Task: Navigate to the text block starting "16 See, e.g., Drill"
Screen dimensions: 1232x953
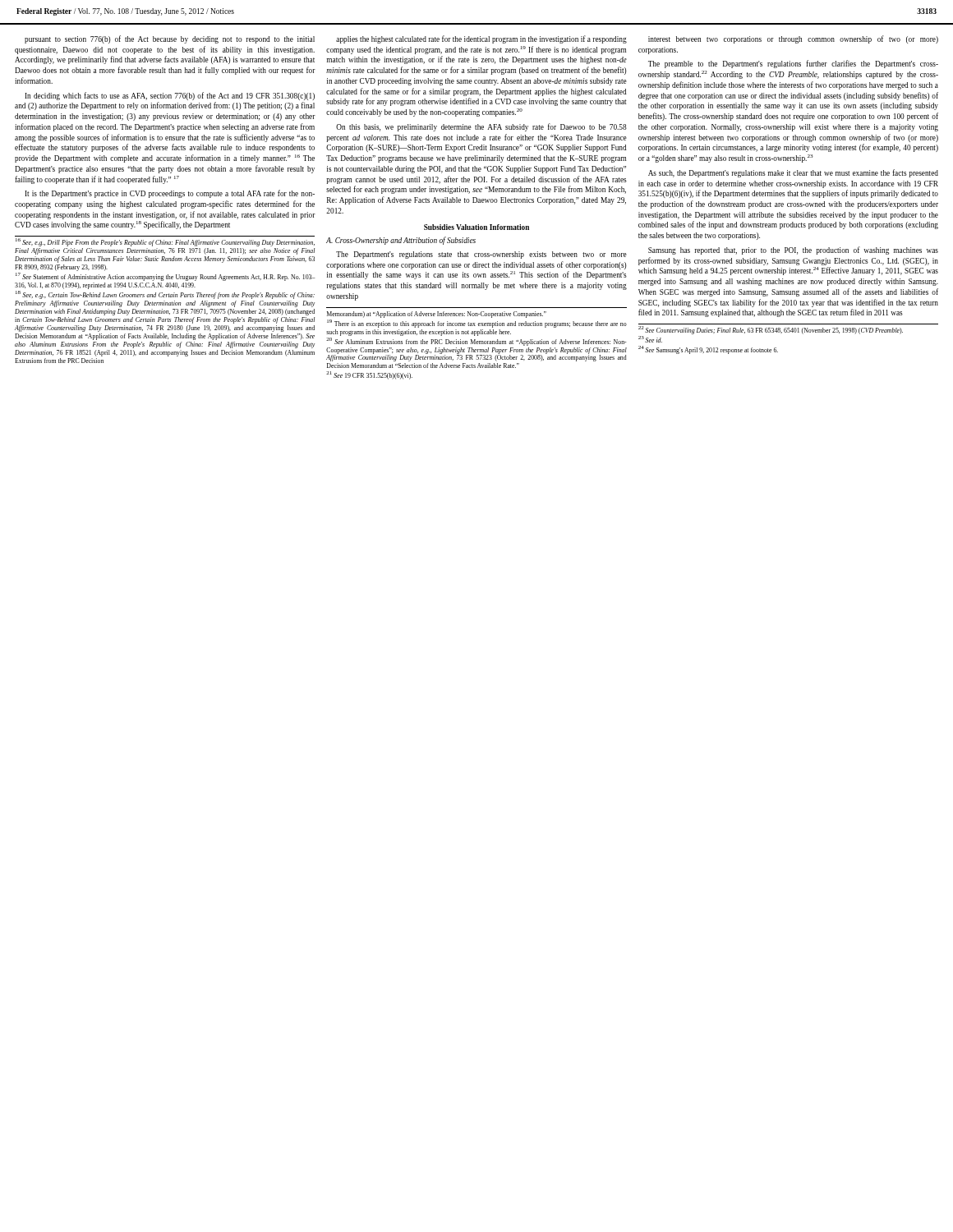Action: coord(165,301)
